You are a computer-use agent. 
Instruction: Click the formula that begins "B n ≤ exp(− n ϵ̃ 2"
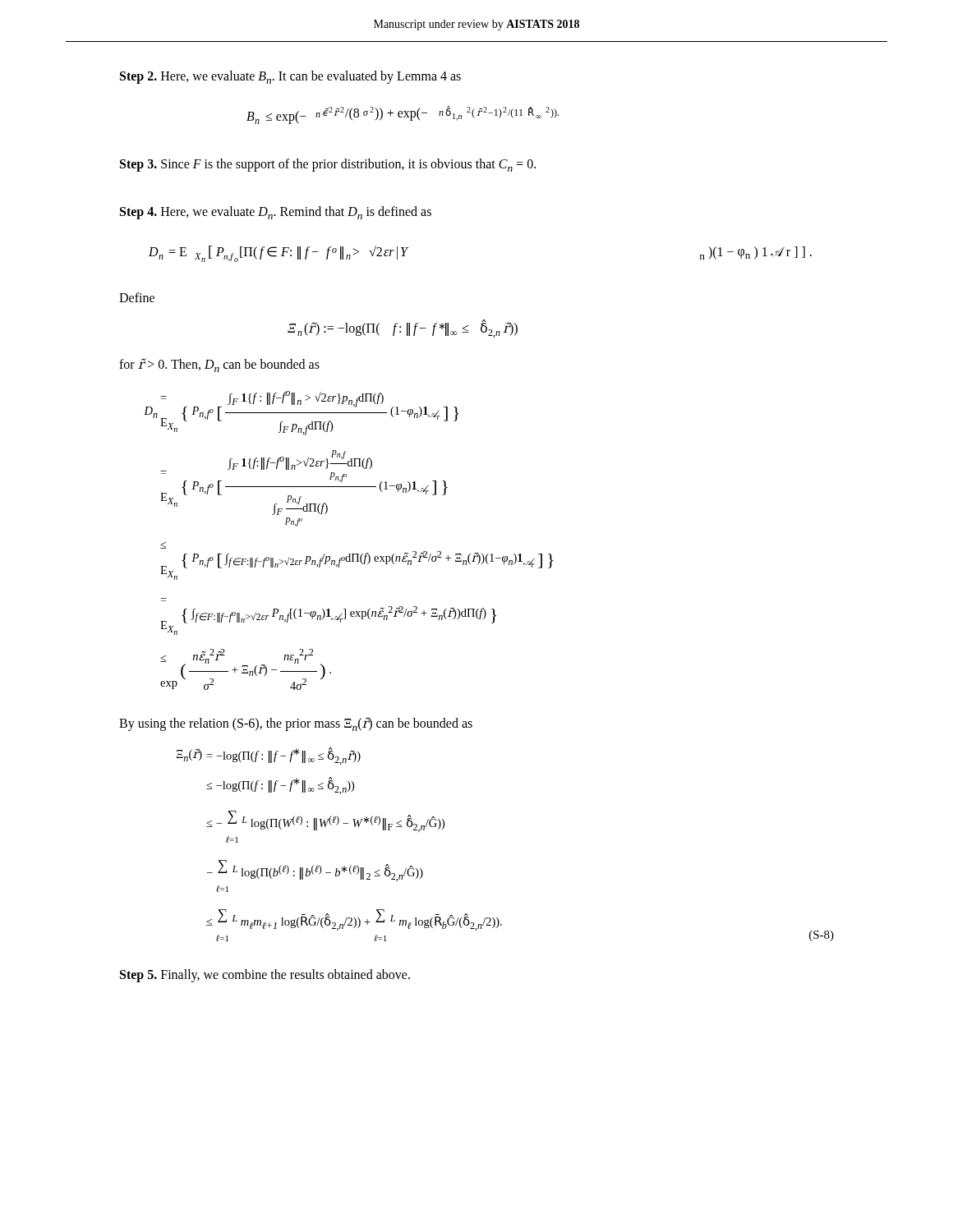(476, 115)
